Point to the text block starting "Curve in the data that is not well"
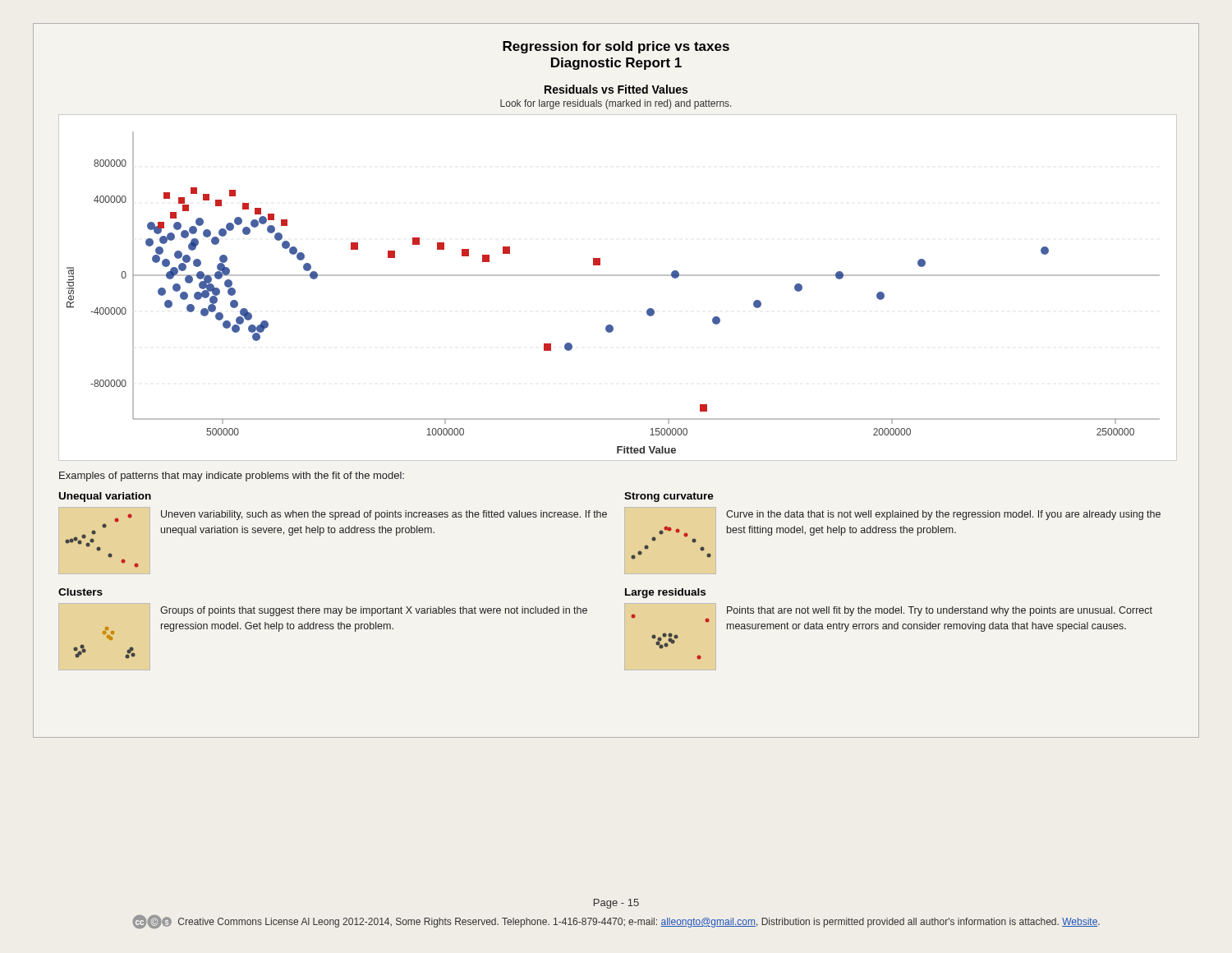 coord(943,522)
